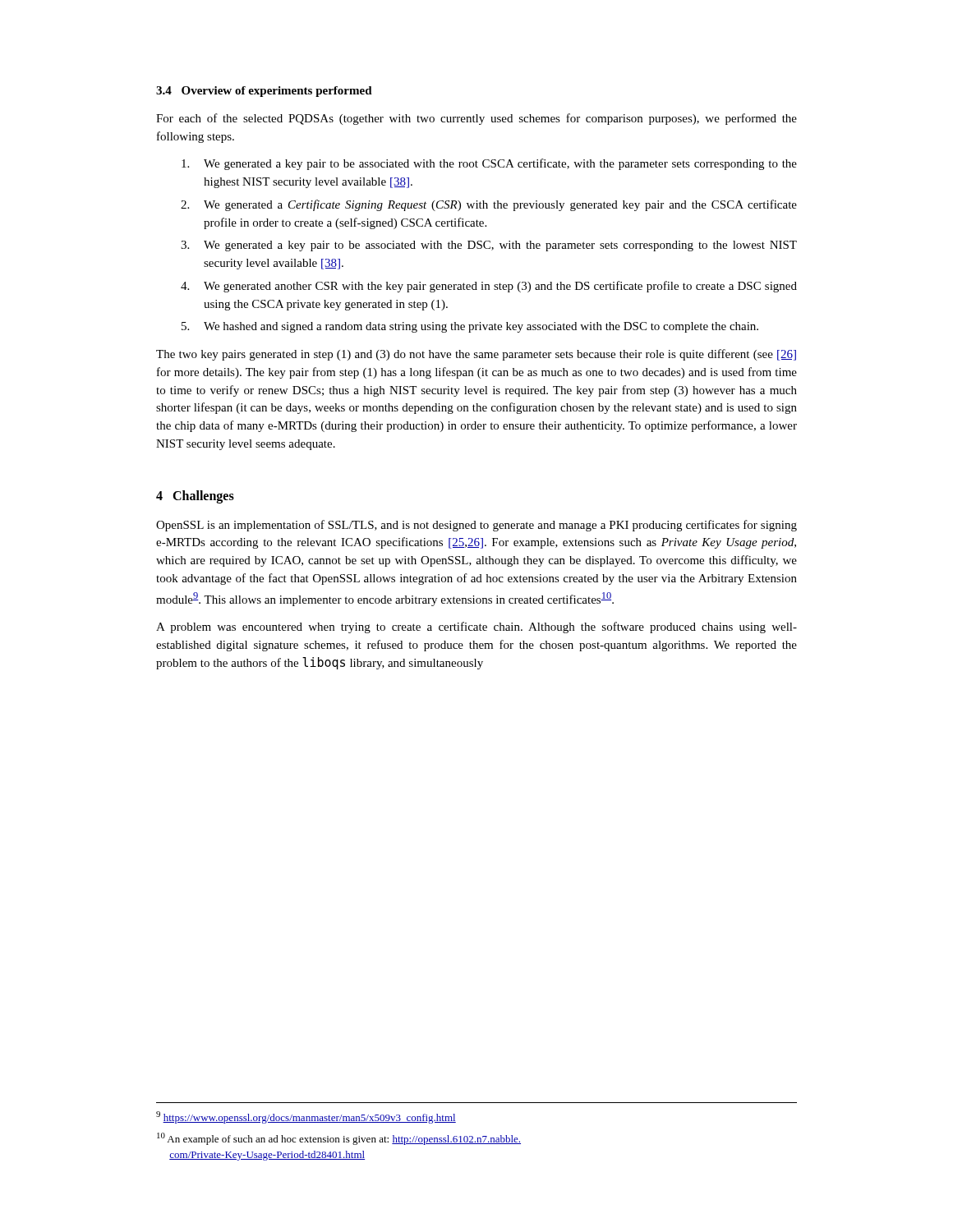Click on the footnote that says "10 An example of such an"
Image resolution: width=953 pixels, height=1232 pixels.
pos(339,1145)
